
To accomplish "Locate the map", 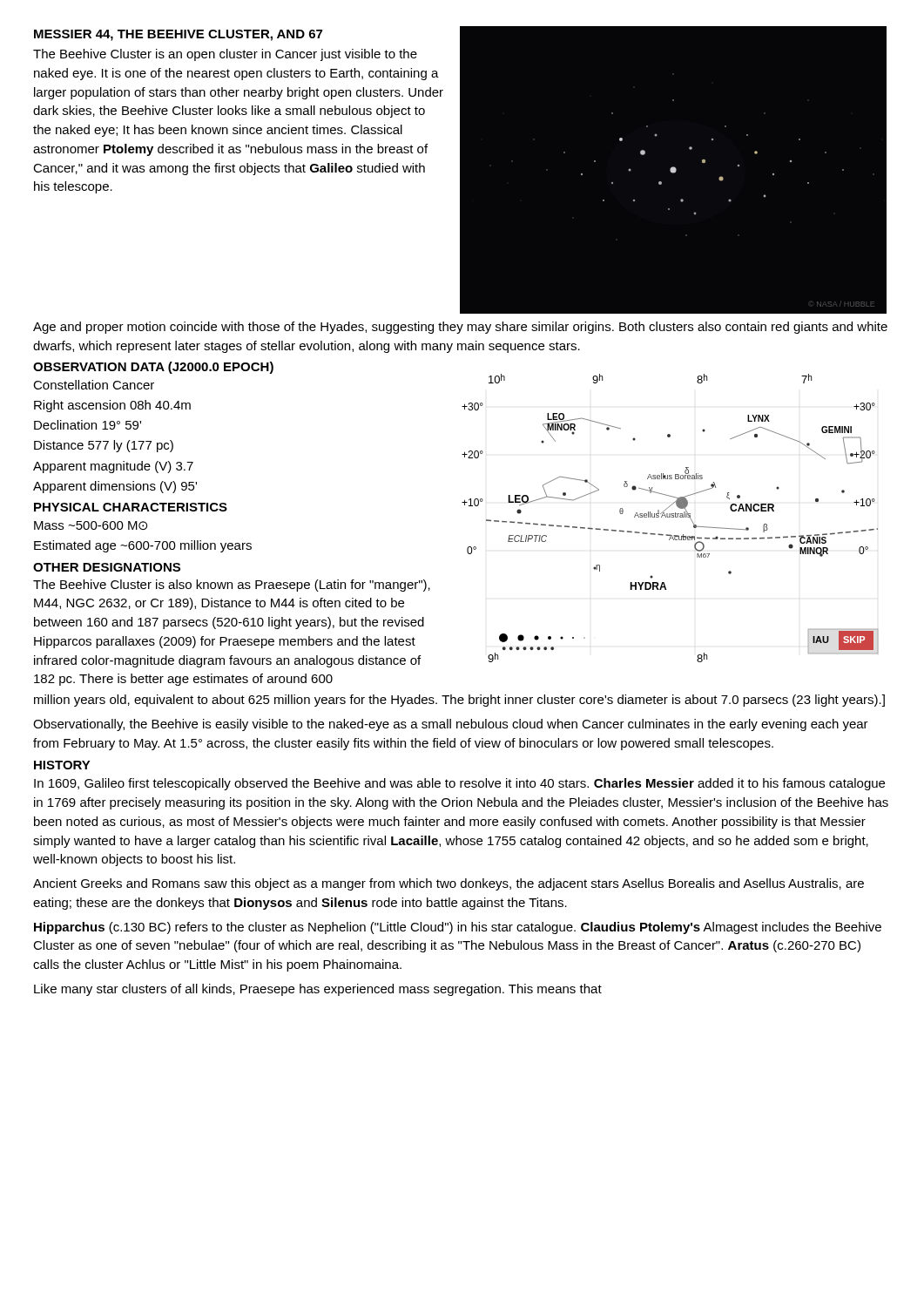I will click(x=673, y=511).
